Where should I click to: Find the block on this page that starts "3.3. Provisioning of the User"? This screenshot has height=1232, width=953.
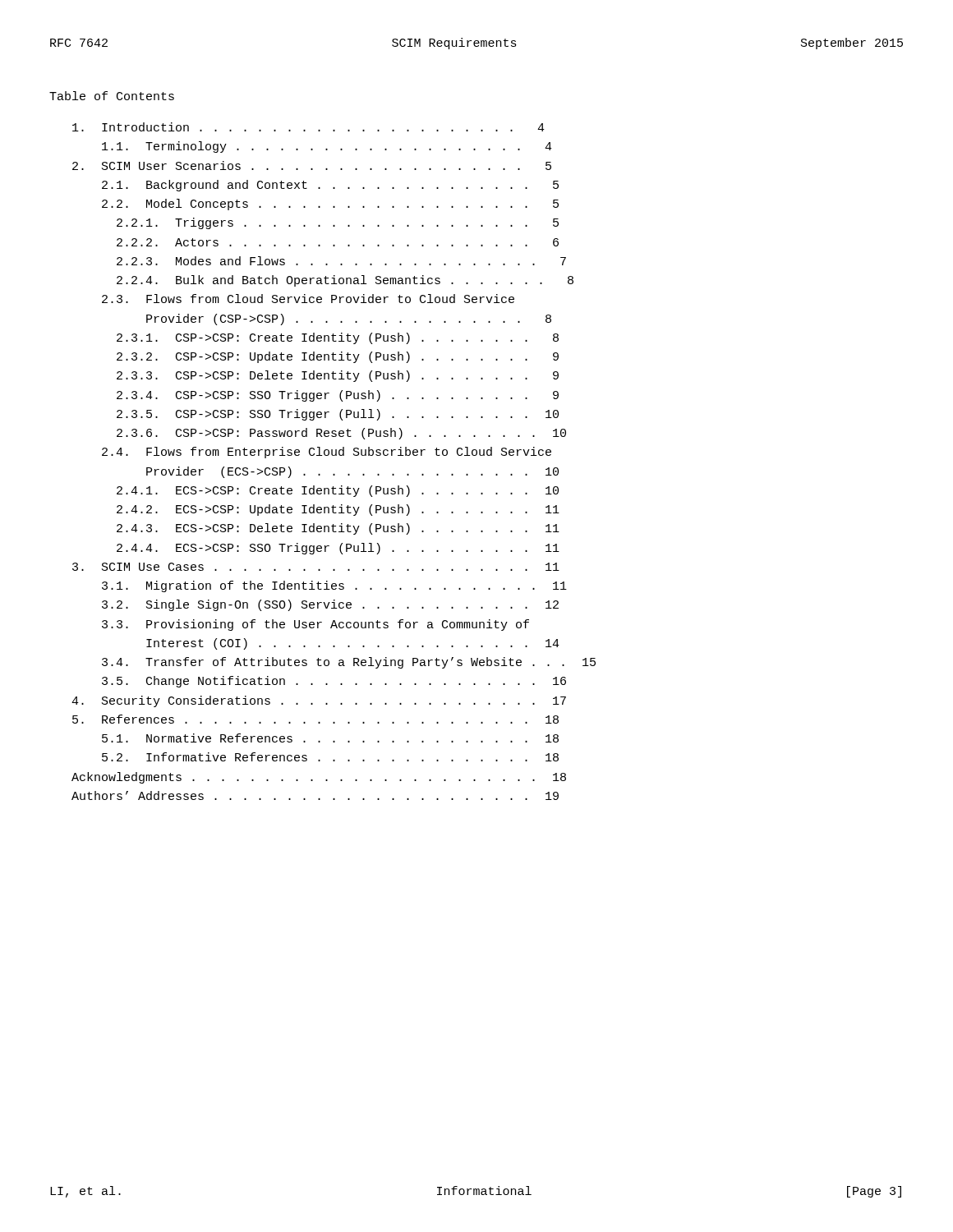point(290,625)
